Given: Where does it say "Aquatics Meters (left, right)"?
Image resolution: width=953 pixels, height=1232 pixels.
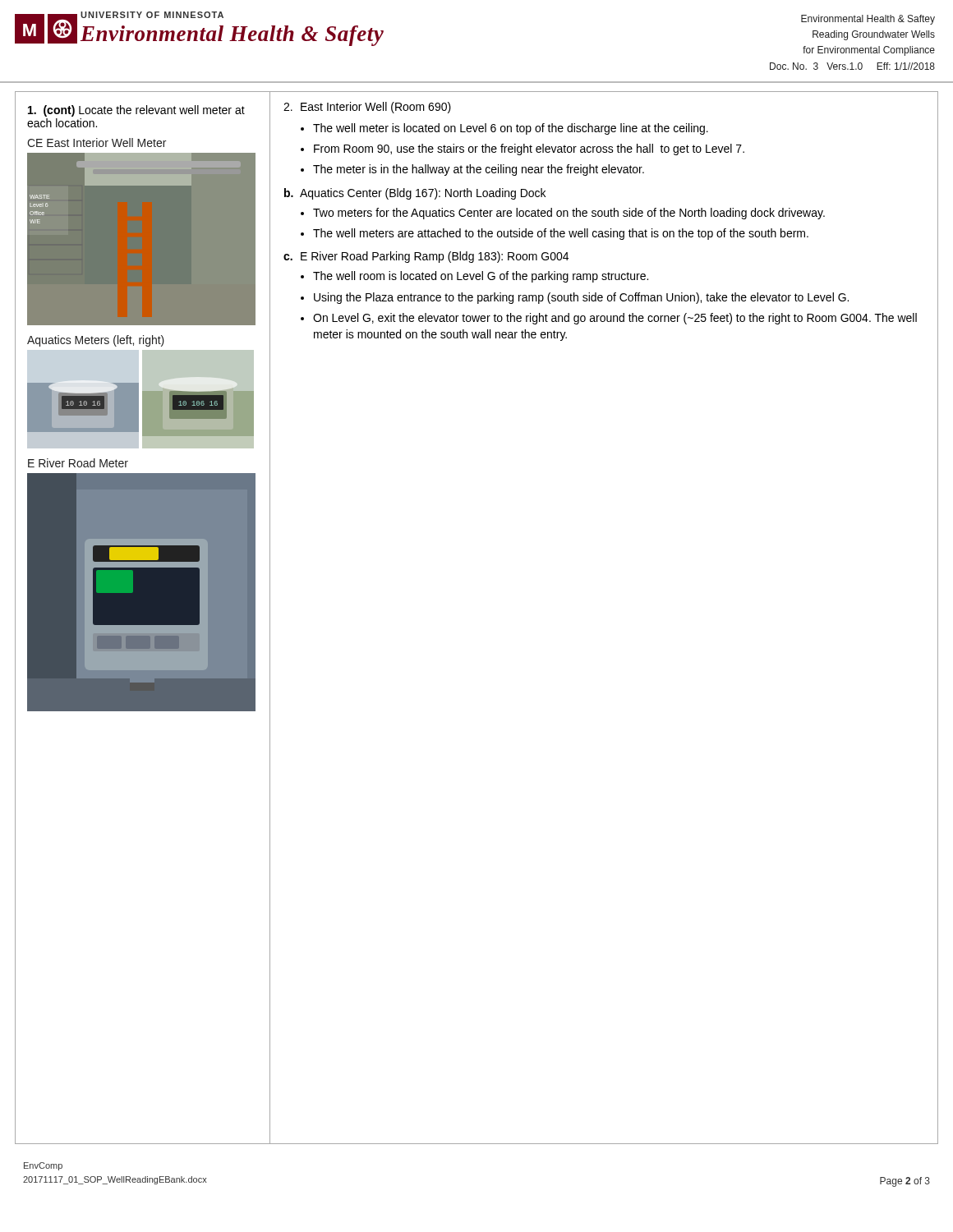Looking at the screenshot, I should click(x=96, y=340).
